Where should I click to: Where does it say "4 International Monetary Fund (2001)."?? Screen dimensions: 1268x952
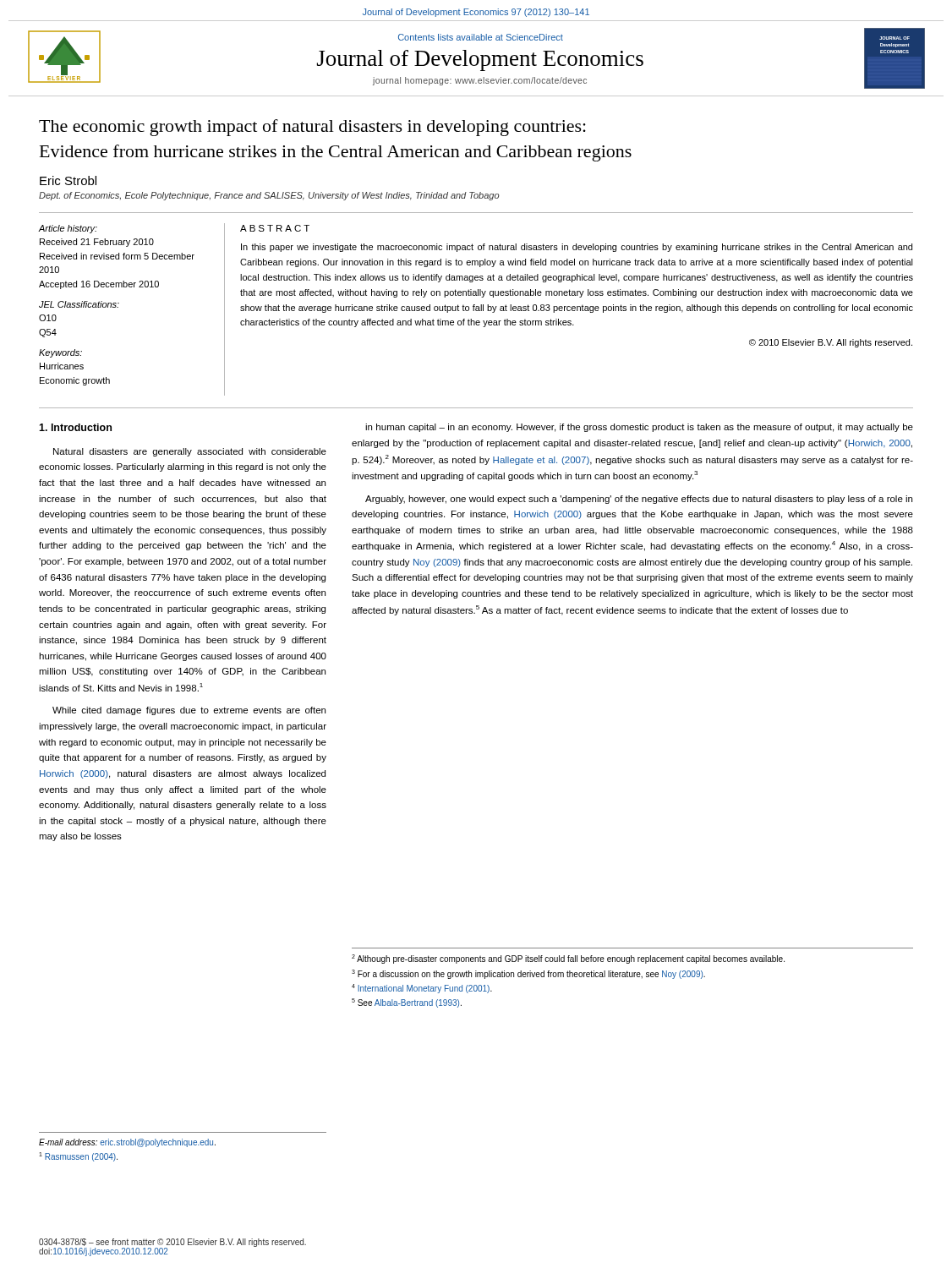422,988
